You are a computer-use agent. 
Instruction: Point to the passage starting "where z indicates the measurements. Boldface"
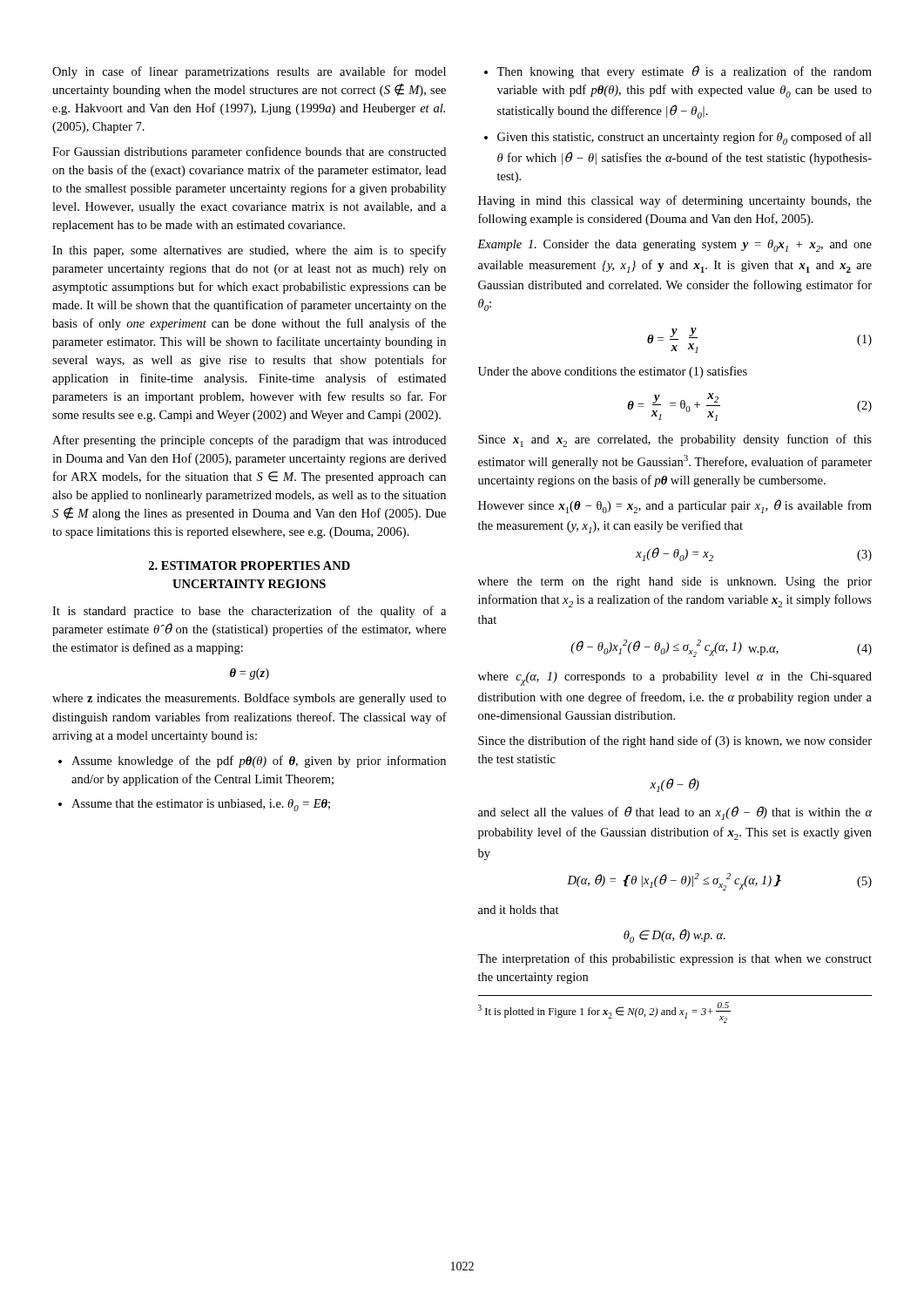[x=249, y=717]
